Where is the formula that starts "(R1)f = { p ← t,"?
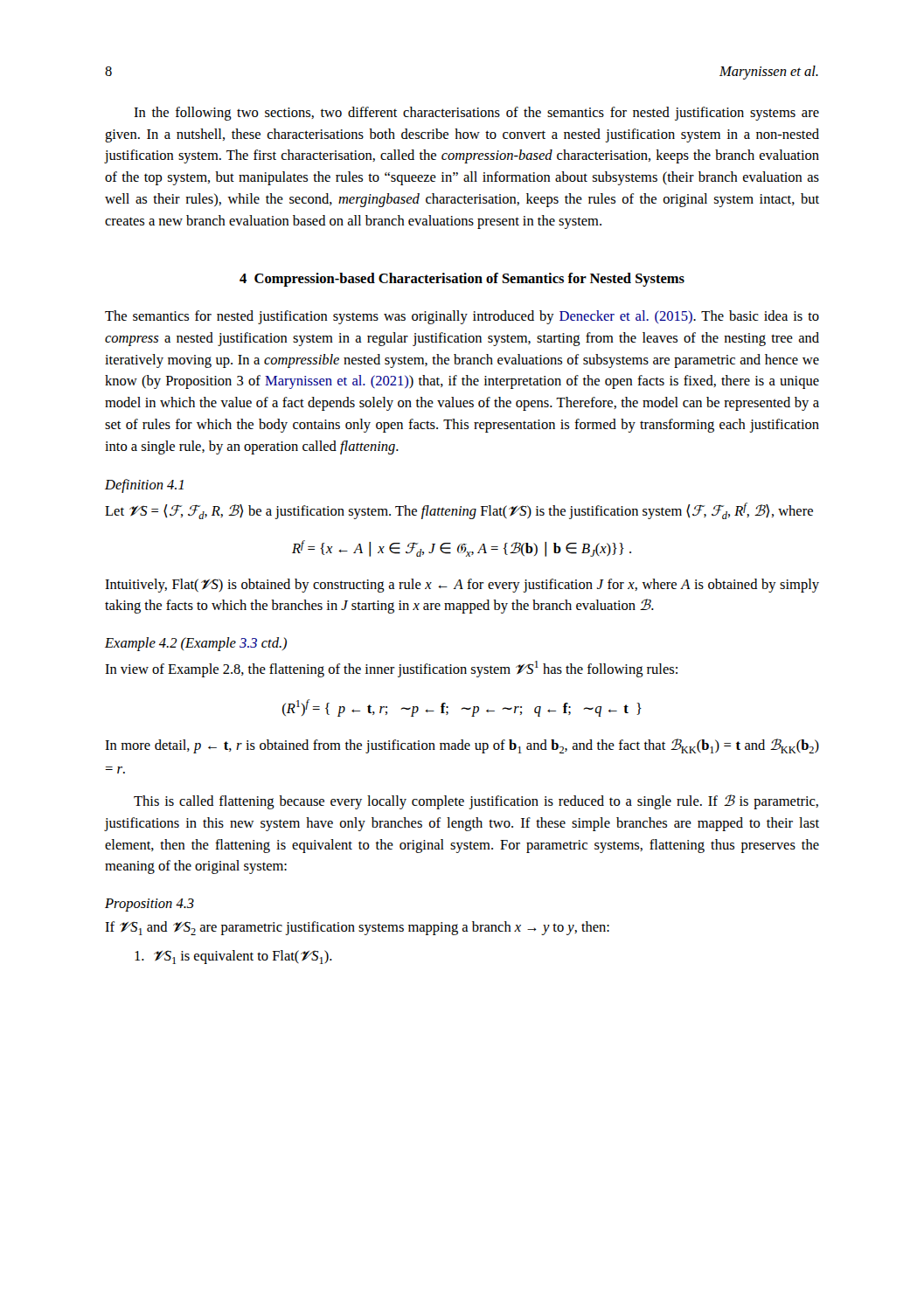924x1311 pixels. tap(462, 707)
